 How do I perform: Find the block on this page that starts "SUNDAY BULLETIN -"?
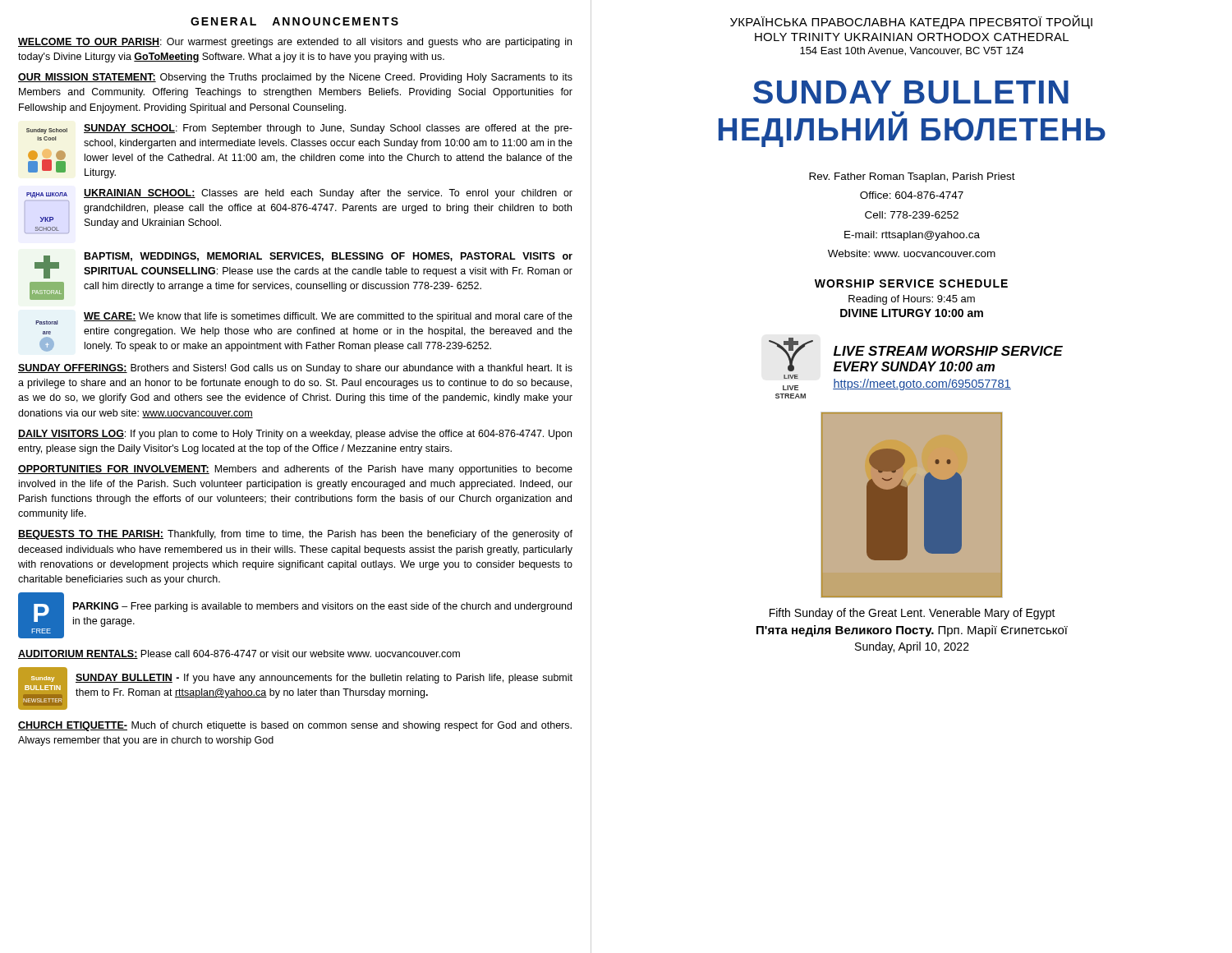pos(324,685)
